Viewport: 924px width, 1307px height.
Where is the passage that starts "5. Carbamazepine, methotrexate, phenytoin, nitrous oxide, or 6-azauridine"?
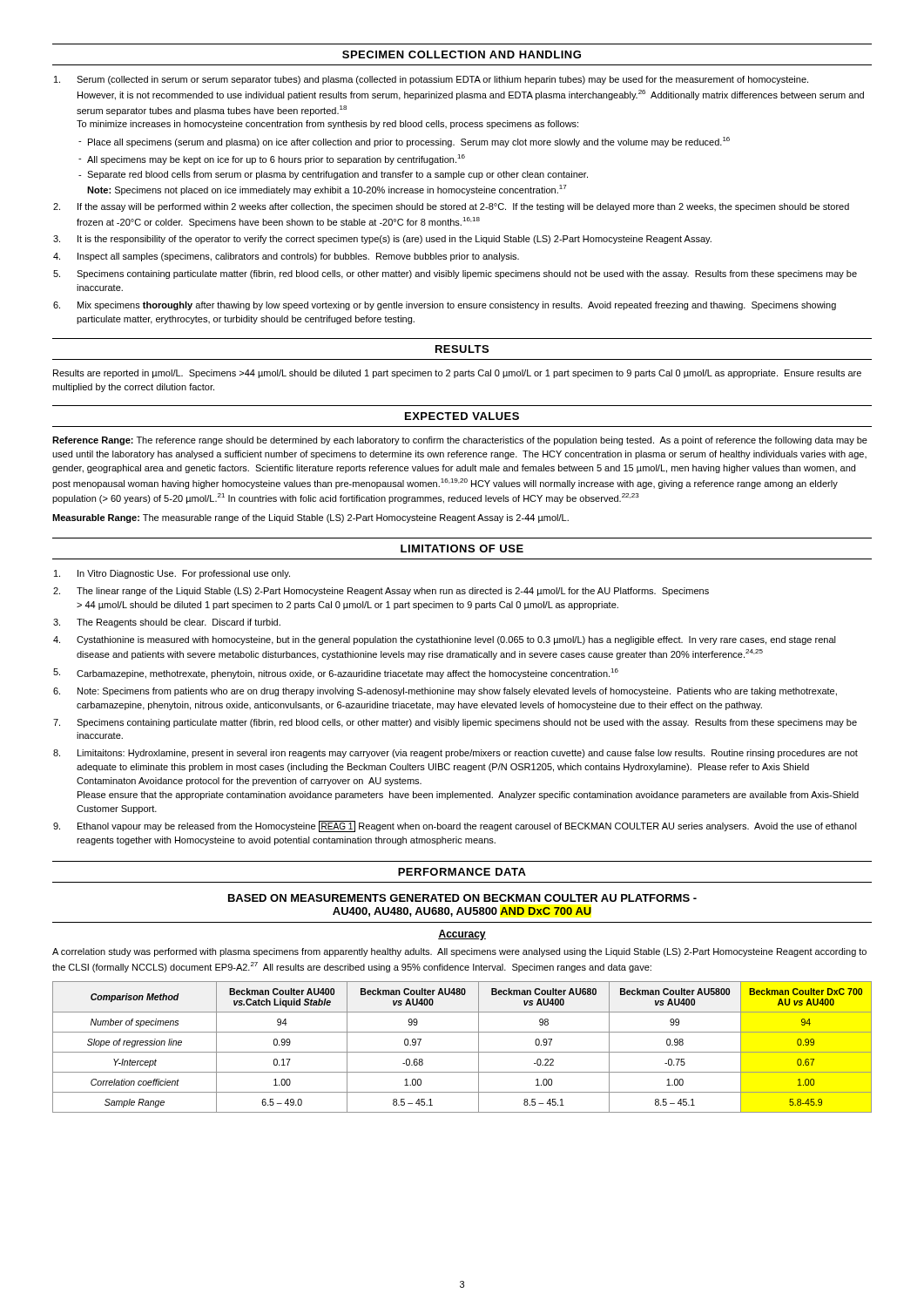coord(462,673)
